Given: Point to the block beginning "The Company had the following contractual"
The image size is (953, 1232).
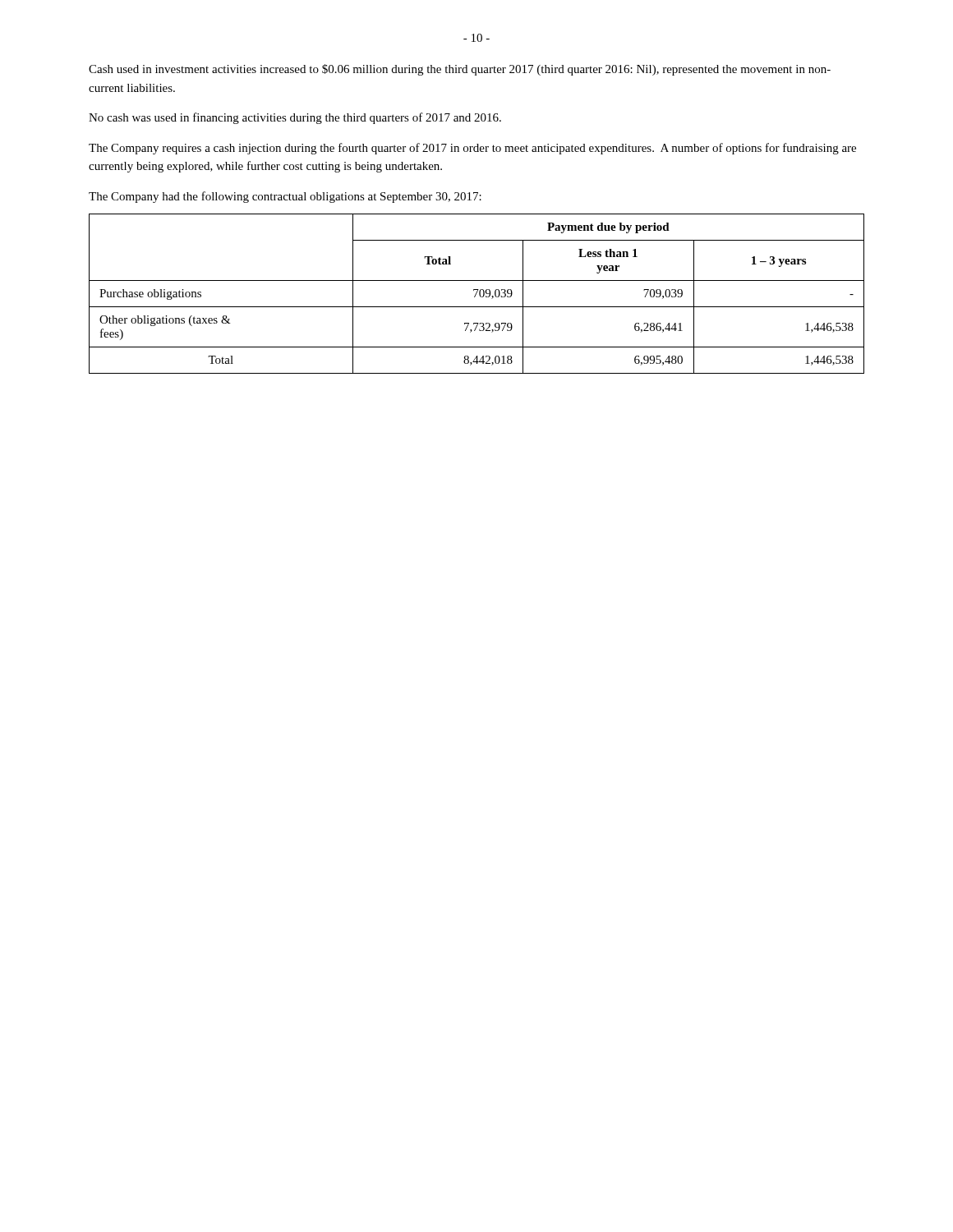Looking at the screenshot, I should point(285,196).
